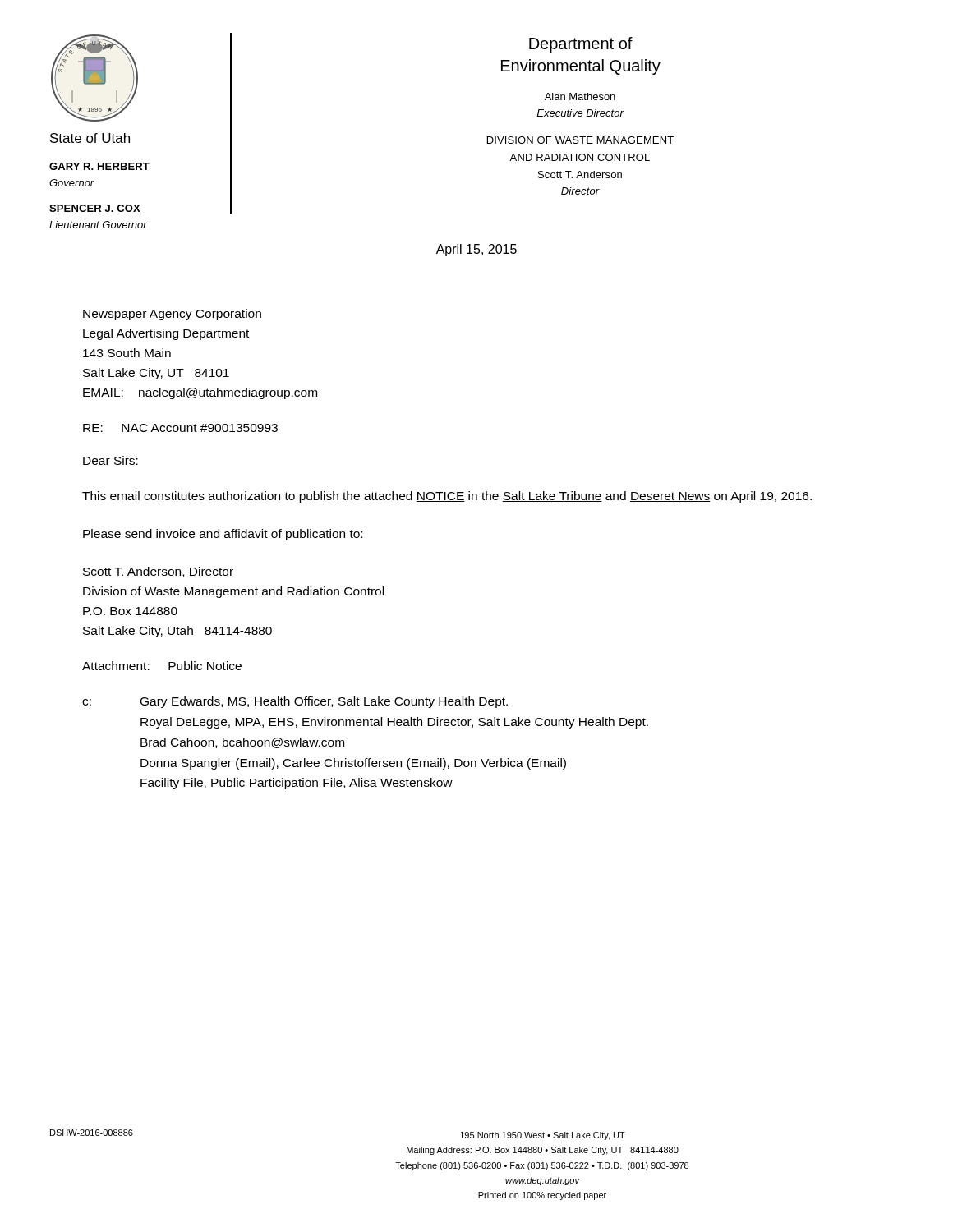The height and width of the screenshot is (1232, 953).
Task: Point to the block starting "SPENCER J. COX"
Action: [x=98, y=216]
